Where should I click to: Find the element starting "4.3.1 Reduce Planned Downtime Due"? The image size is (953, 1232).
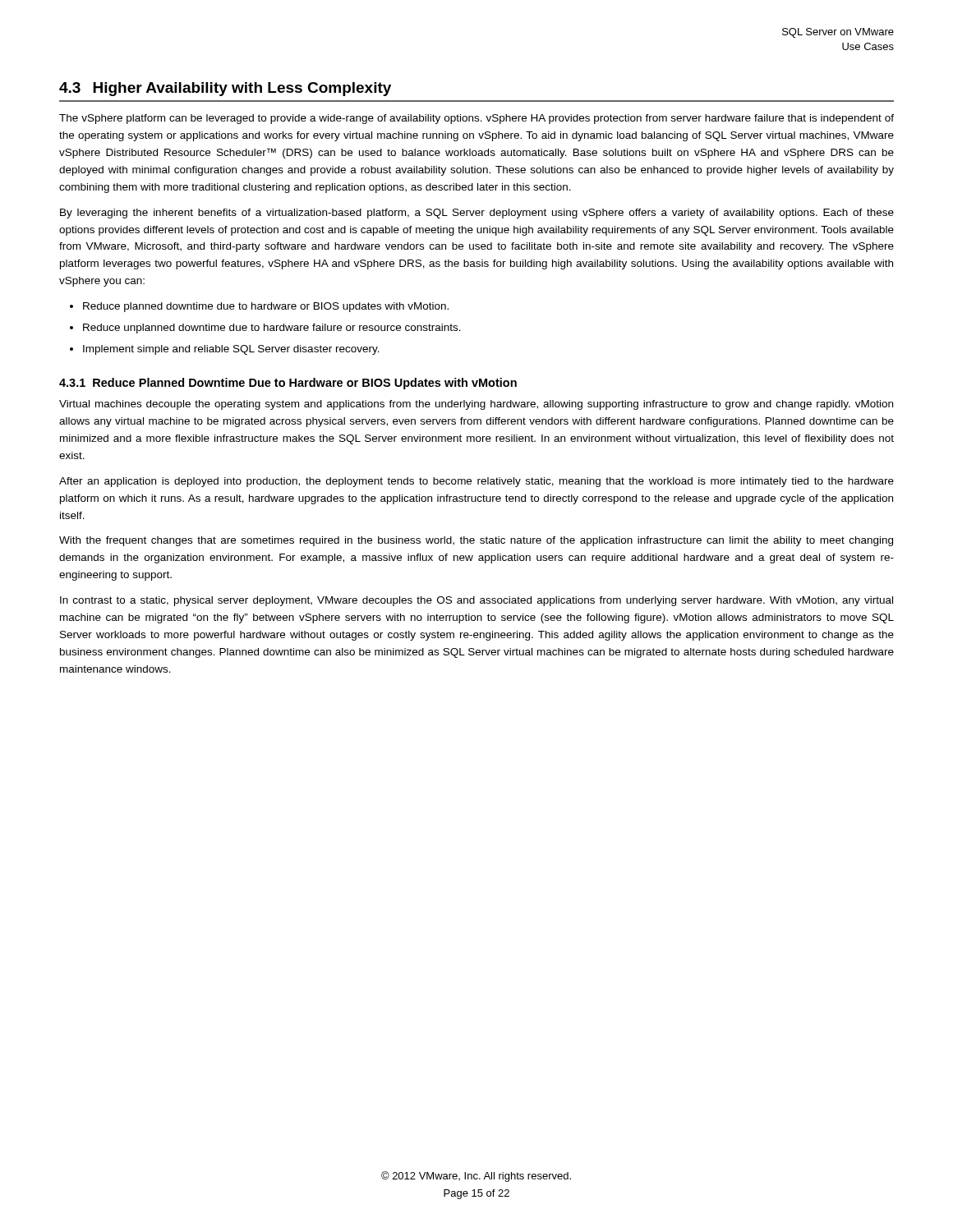tap(288, 383)
